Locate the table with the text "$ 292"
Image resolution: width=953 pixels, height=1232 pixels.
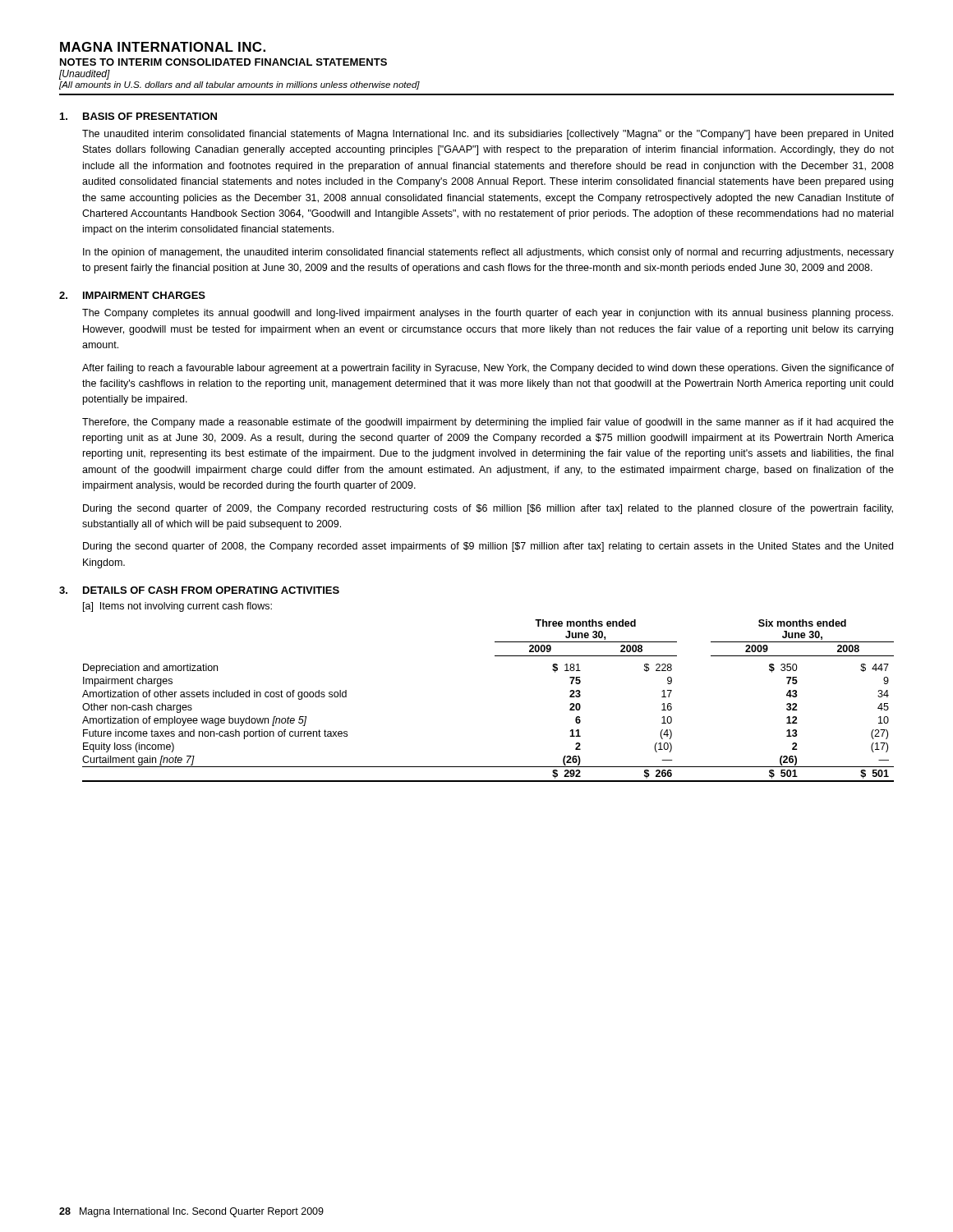(488, 699)
